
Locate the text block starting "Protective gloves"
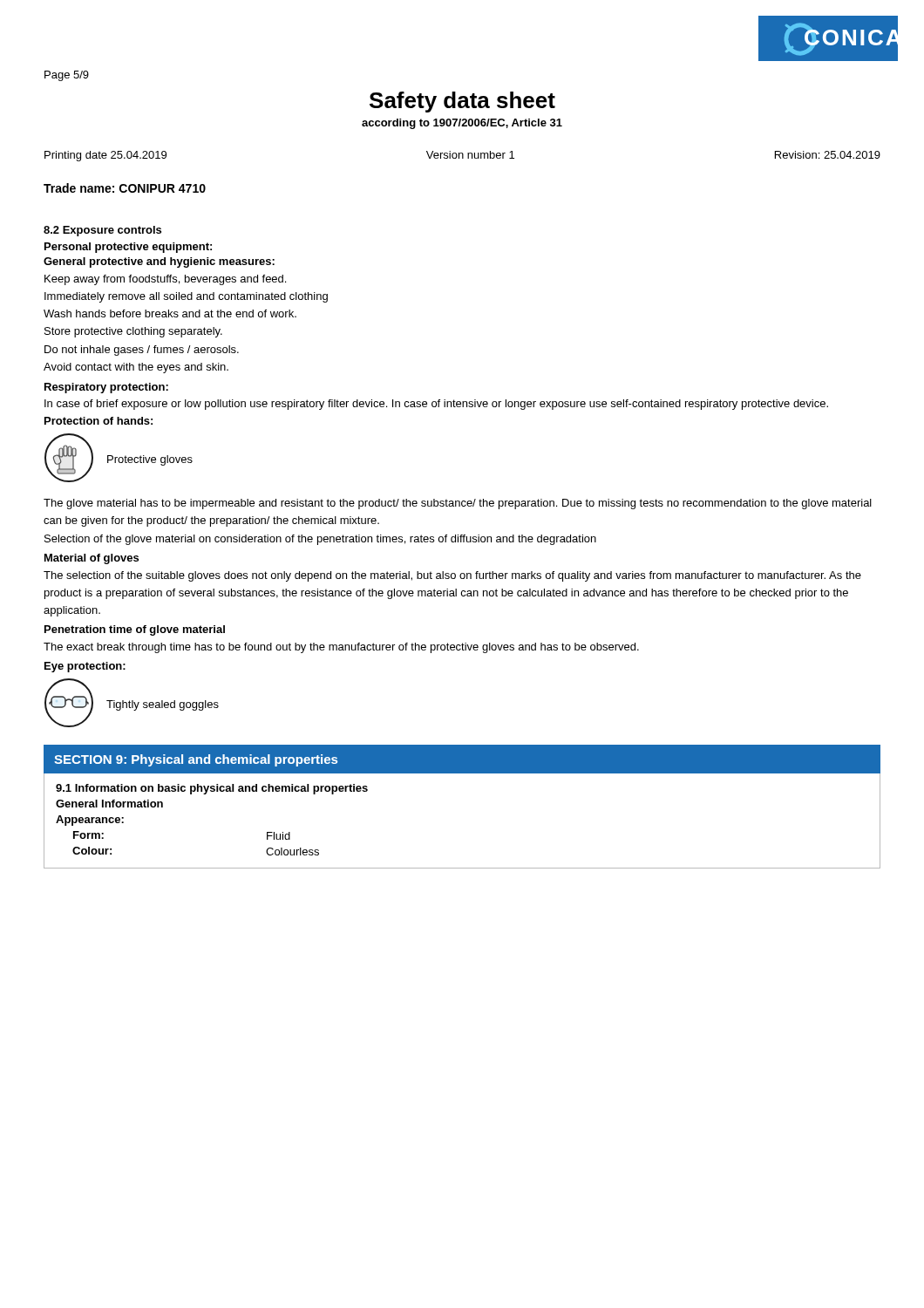point(150,459)
